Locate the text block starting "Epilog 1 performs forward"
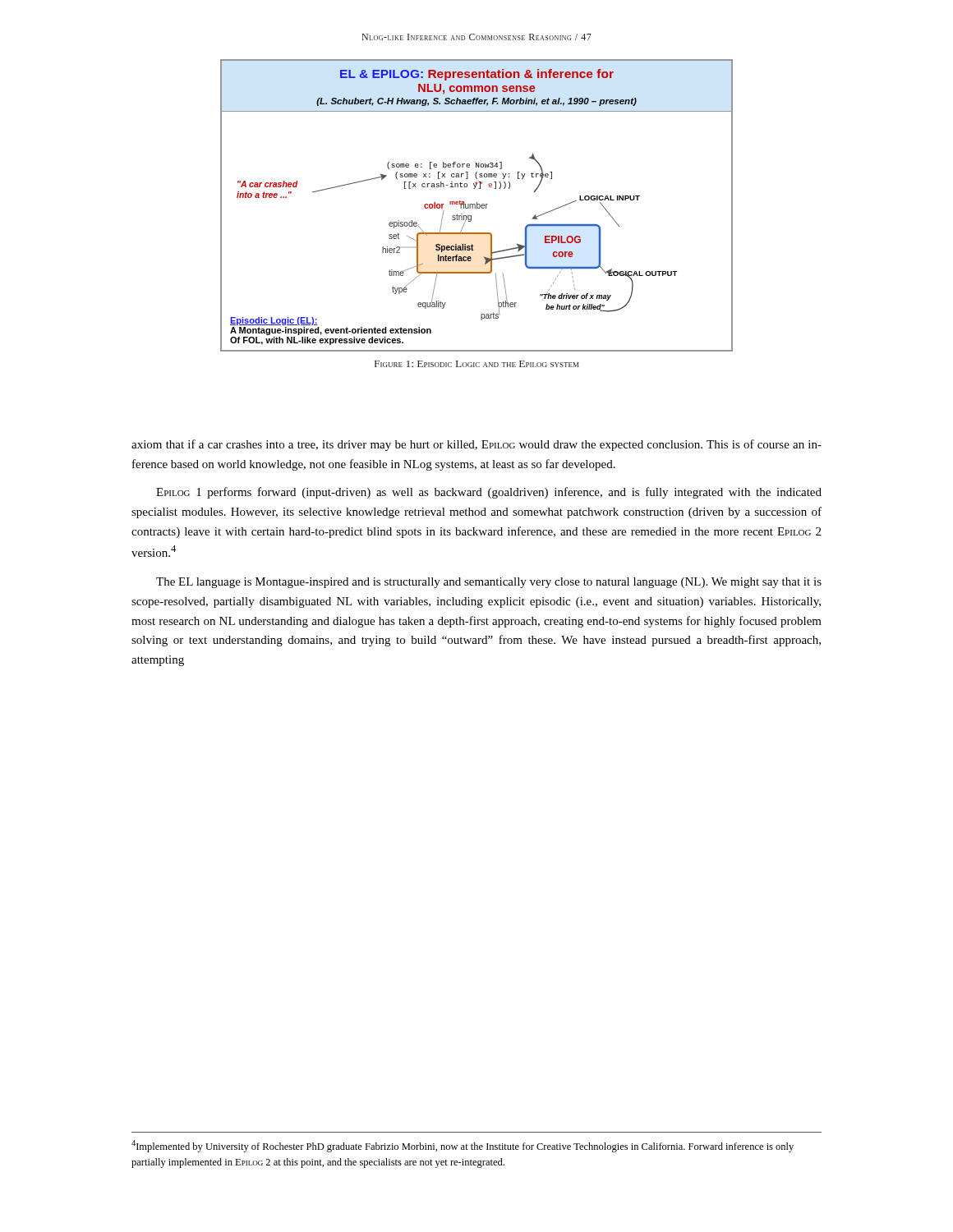 [x=476, y=523]
